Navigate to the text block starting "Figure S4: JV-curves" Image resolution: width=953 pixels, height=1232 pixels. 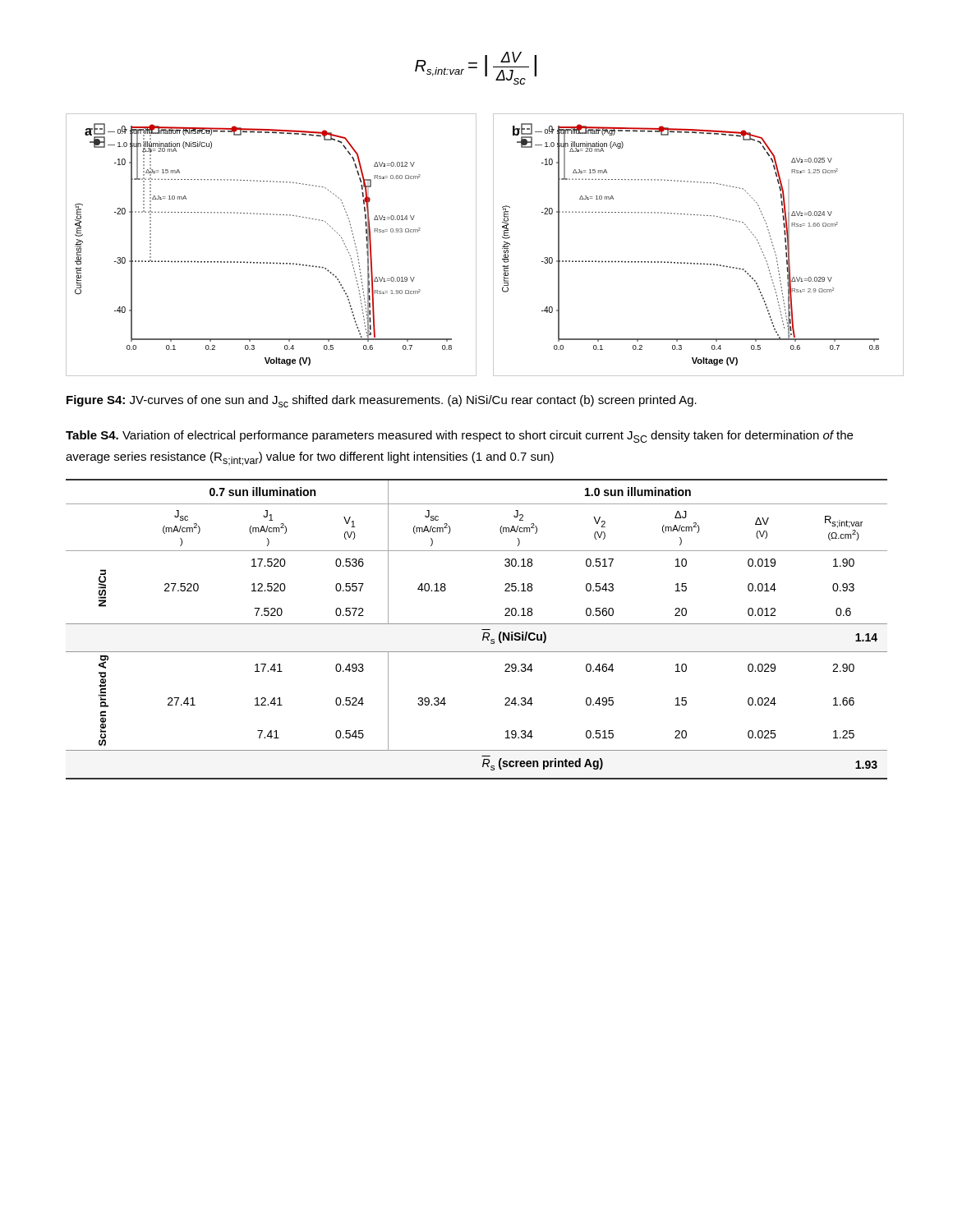click(x=381, y=401)
